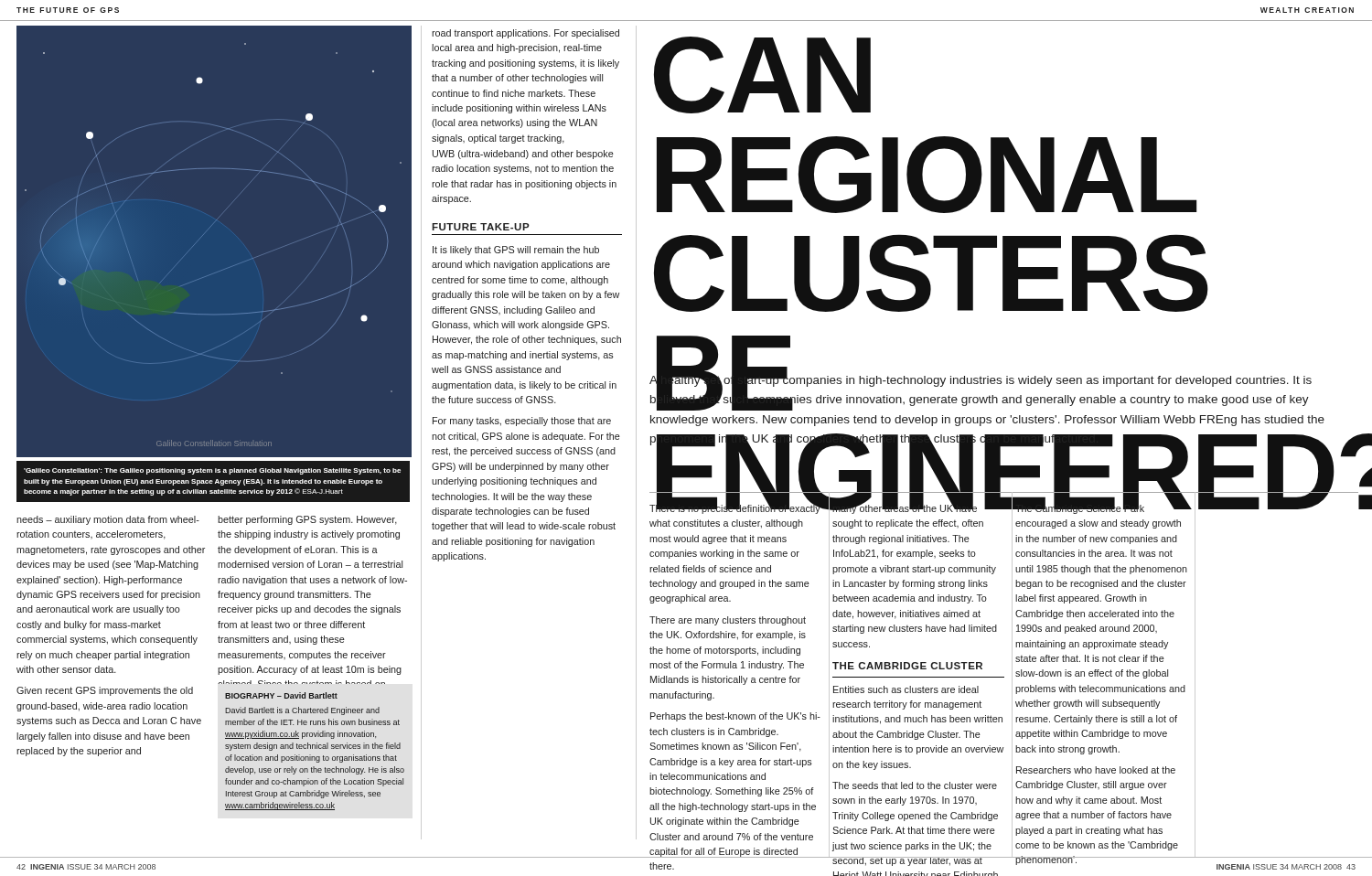The width and height of the screenshot is (1372, 876).
Task: Select the text block that reads "better performing GPS"
Action: tap(313, 640)
